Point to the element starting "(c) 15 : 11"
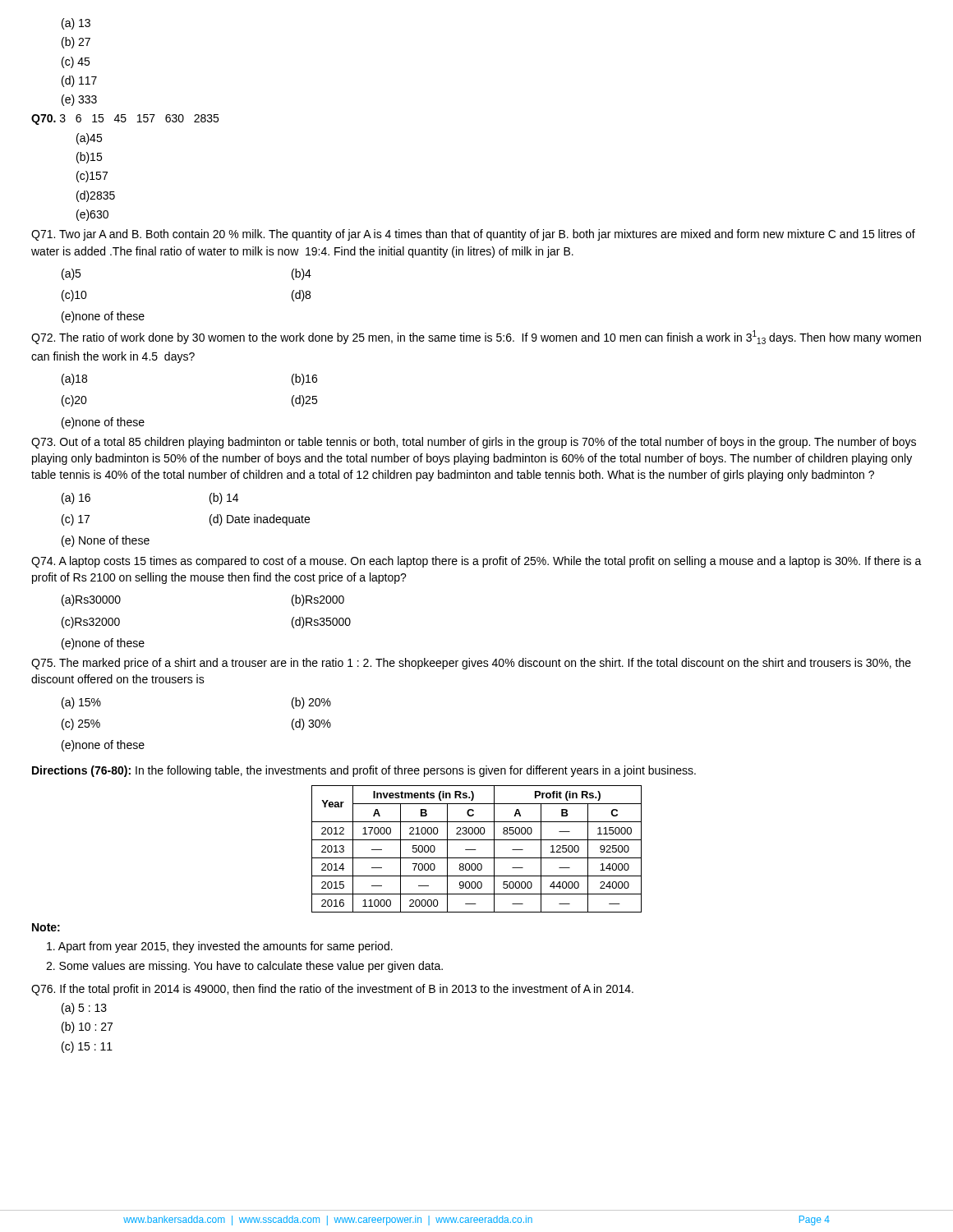This screenshot has height=1232, width=953. point(87,1047)
